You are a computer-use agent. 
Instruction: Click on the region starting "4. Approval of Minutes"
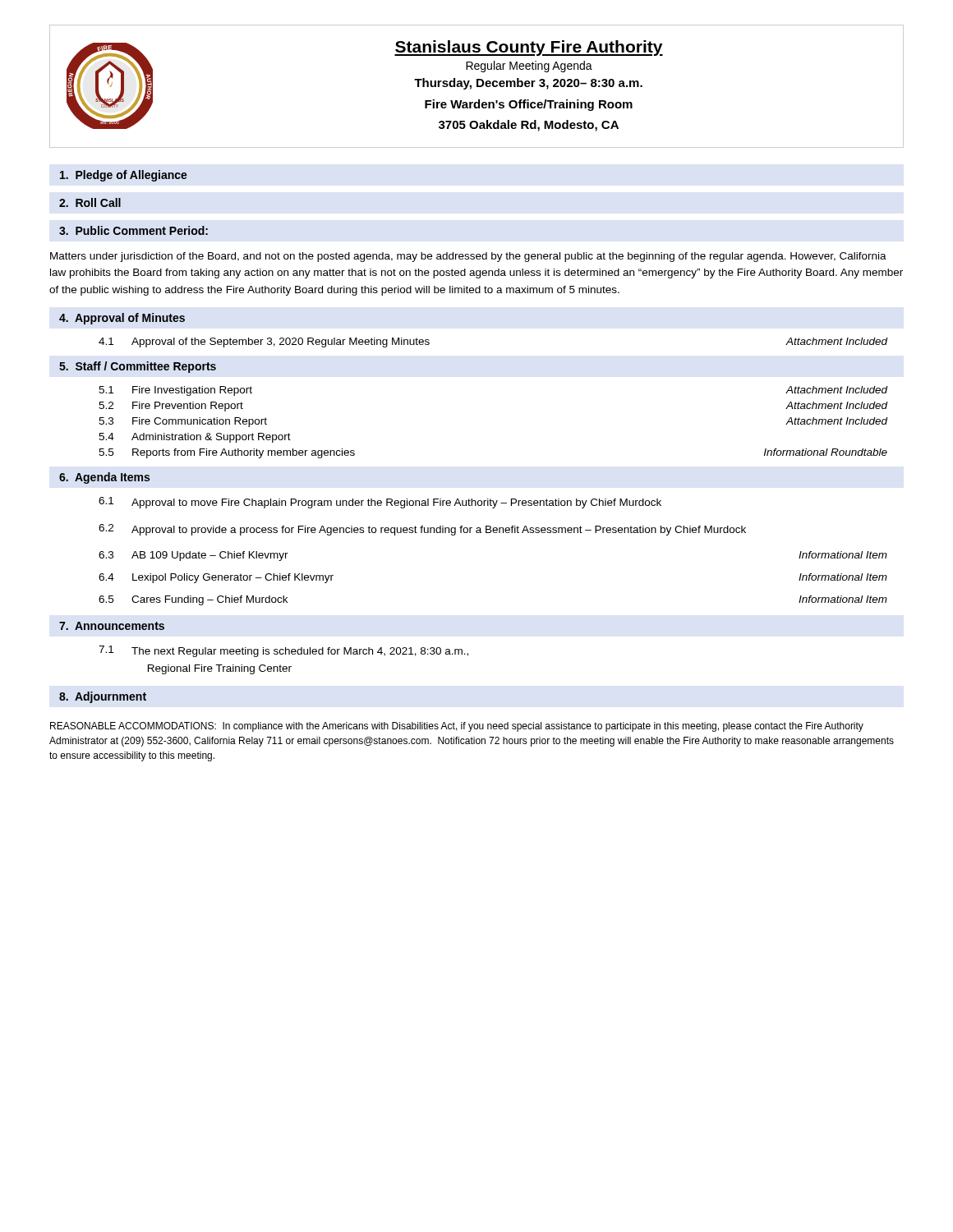click(x=122, y=318)
